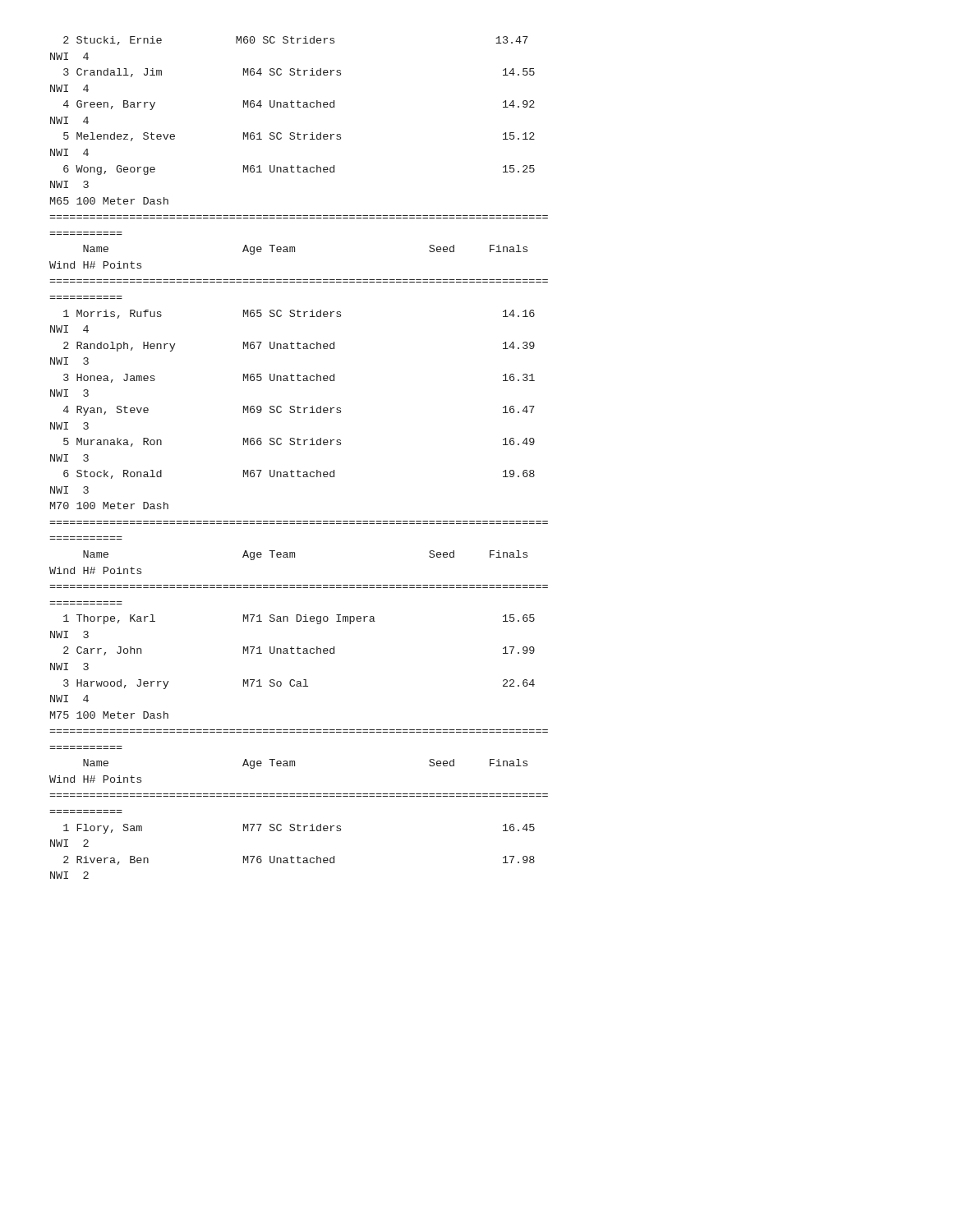Click where it says "M70 100 Meter Dash"

109,506
